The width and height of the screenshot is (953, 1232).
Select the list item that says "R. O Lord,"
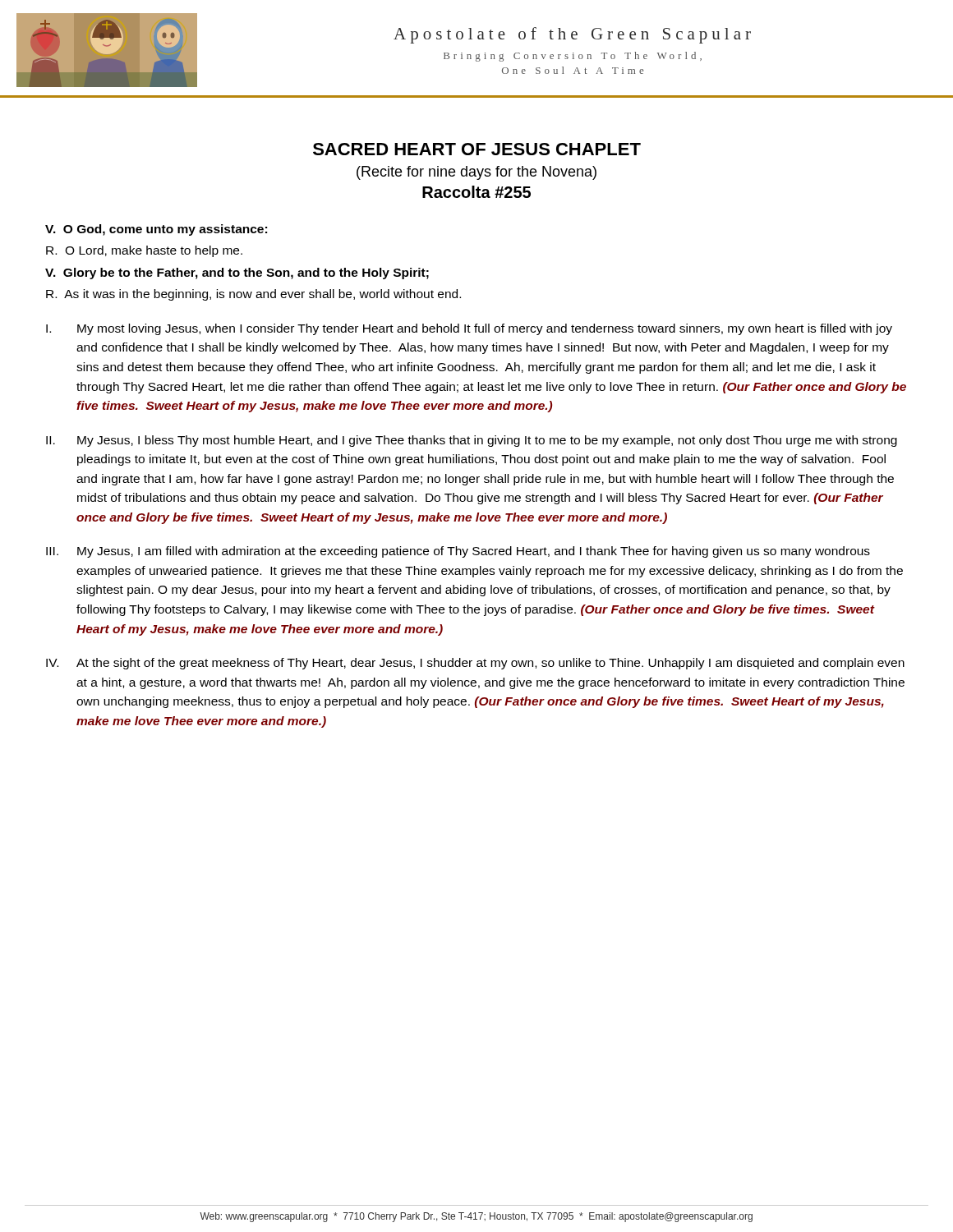pos(144,250)
